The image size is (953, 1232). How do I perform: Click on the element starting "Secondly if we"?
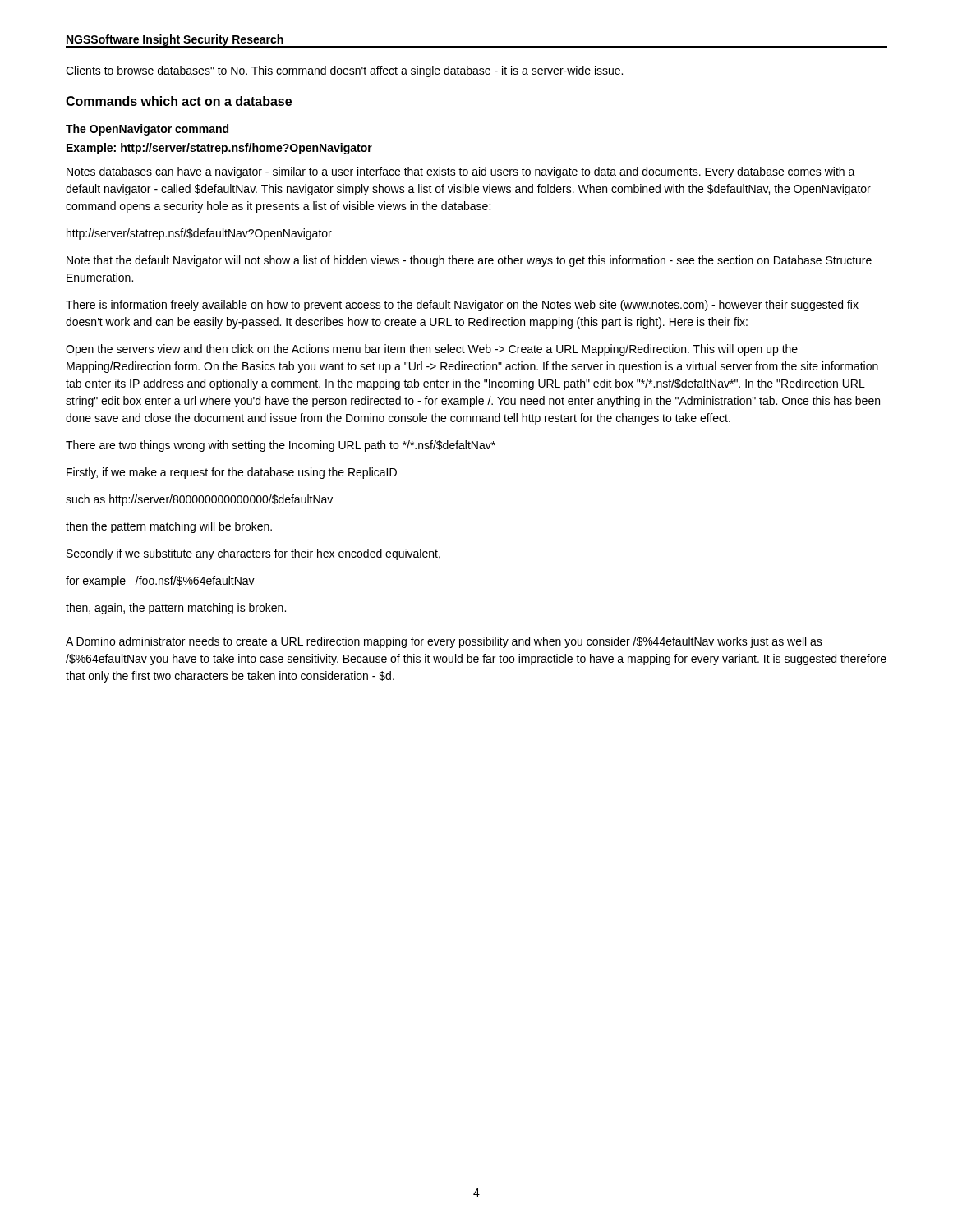tap(253, 554)
